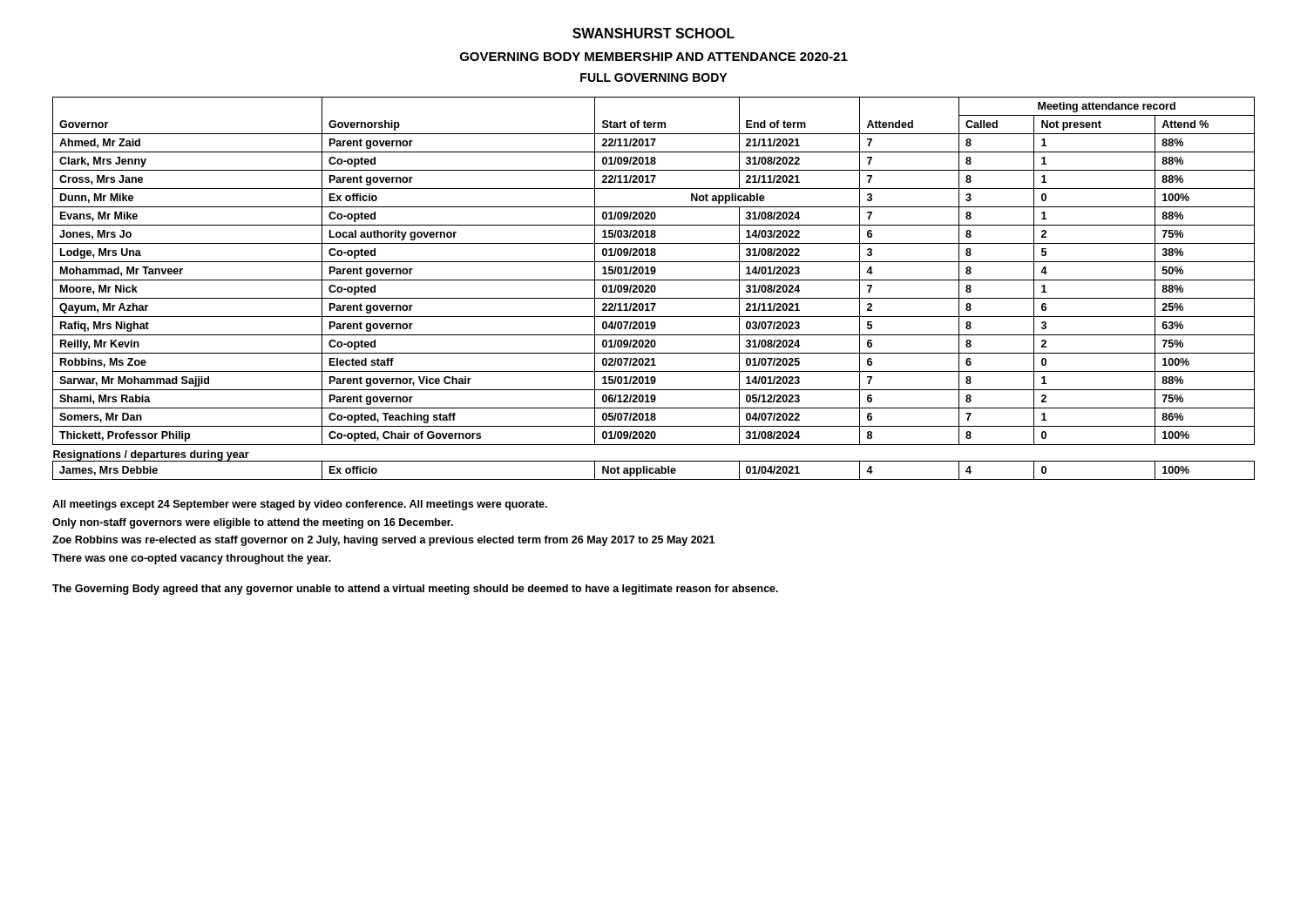Select the text starting "All meetings except 24 September were"
Screen dimensions: 924x1307
click(654, 547)
